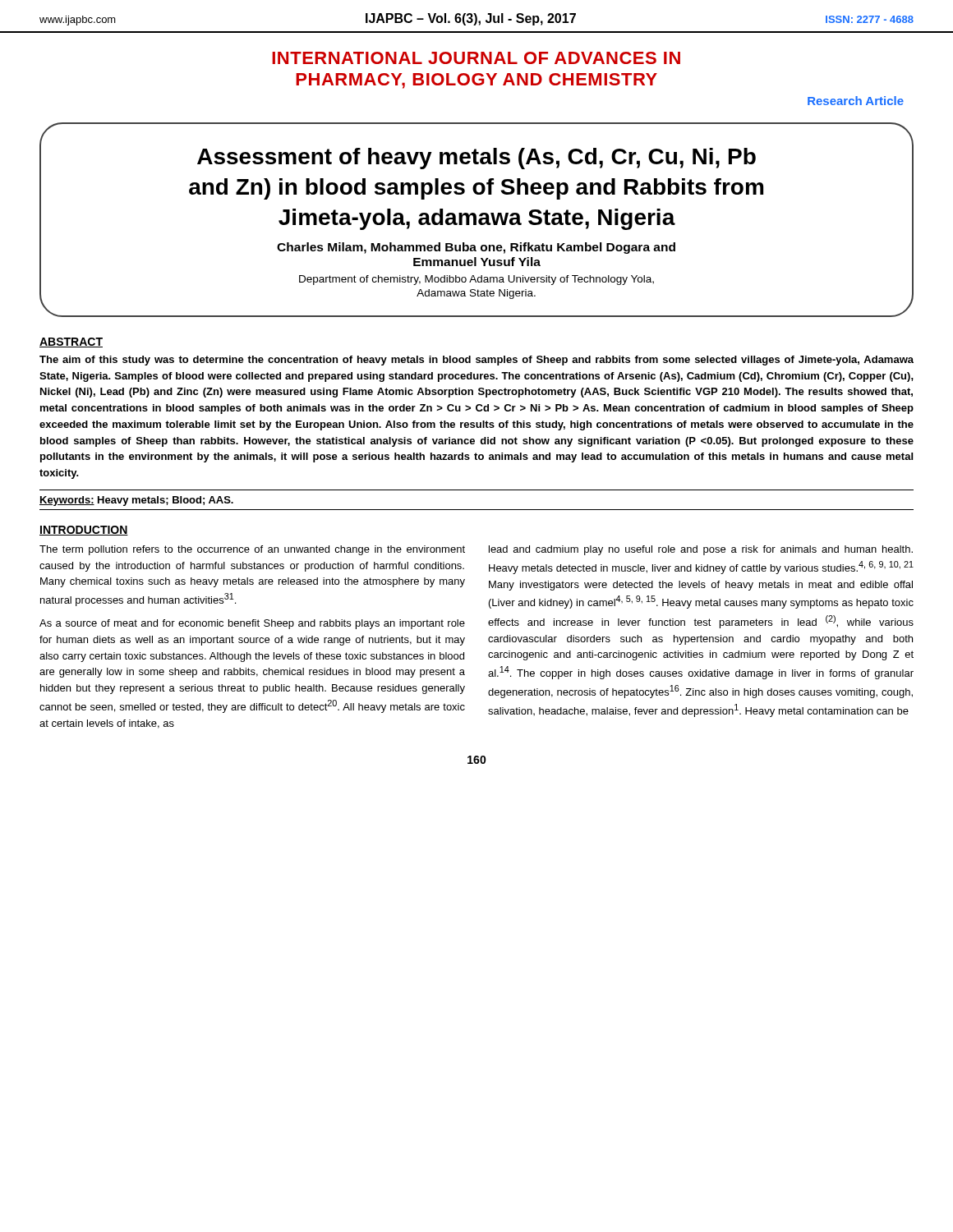Where does it say "Research Article"?

855,101
